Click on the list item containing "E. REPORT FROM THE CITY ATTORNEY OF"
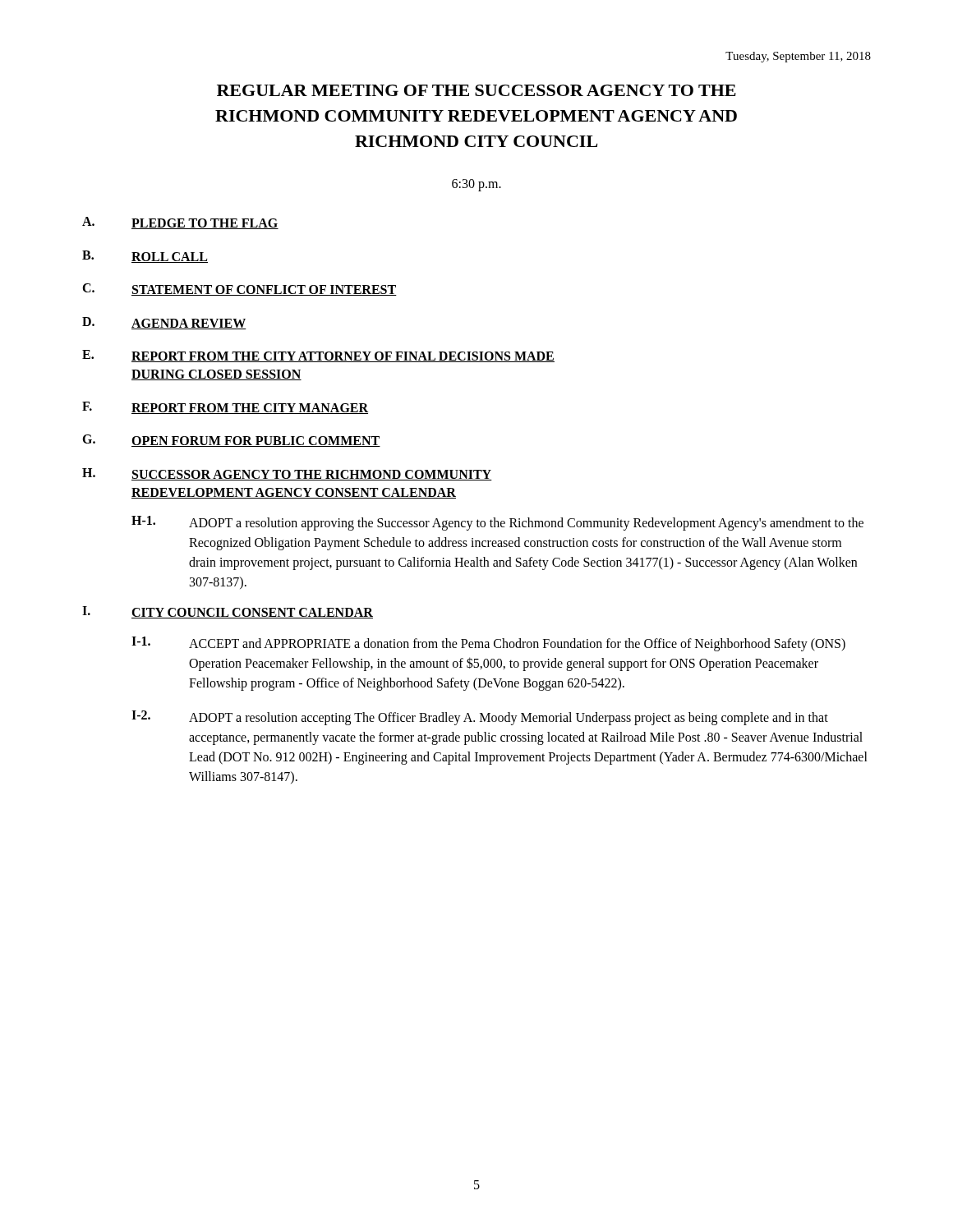The image size is (953, 1232). 476,366
